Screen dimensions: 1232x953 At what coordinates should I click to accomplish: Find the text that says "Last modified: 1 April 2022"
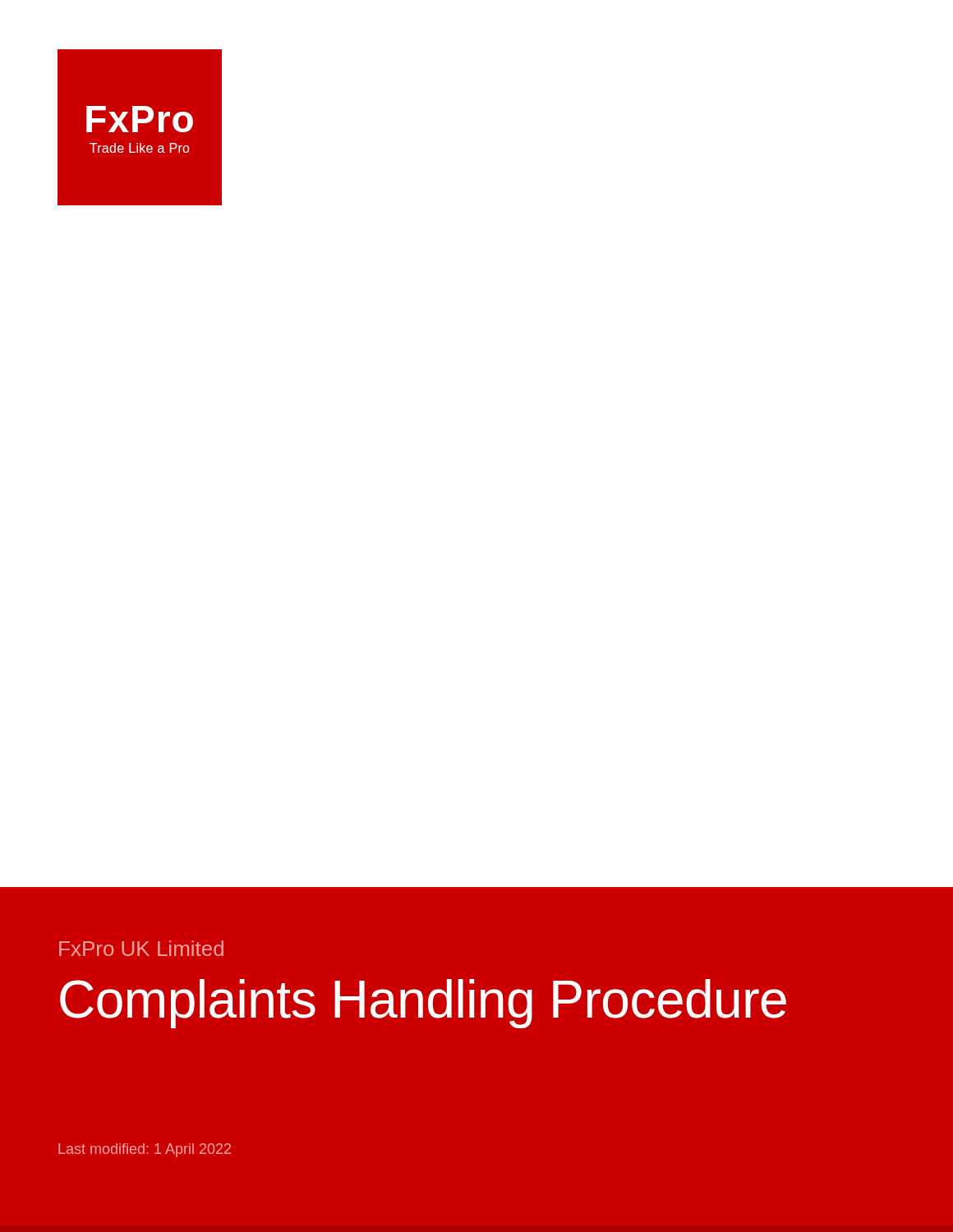click(x=145, y=1149)
